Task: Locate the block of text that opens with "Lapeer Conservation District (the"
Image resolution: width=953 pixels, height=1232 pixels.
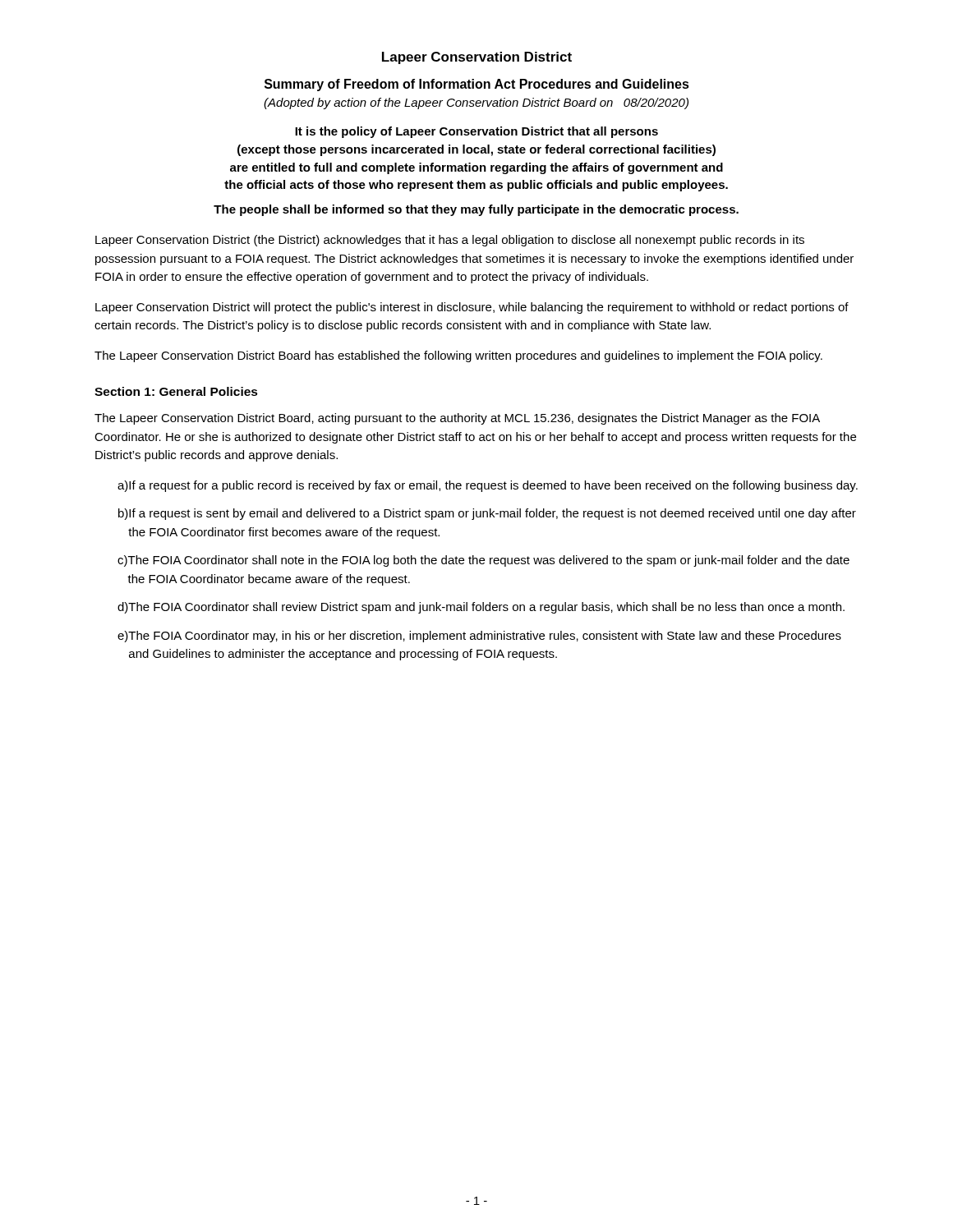Action: (474, 258)
